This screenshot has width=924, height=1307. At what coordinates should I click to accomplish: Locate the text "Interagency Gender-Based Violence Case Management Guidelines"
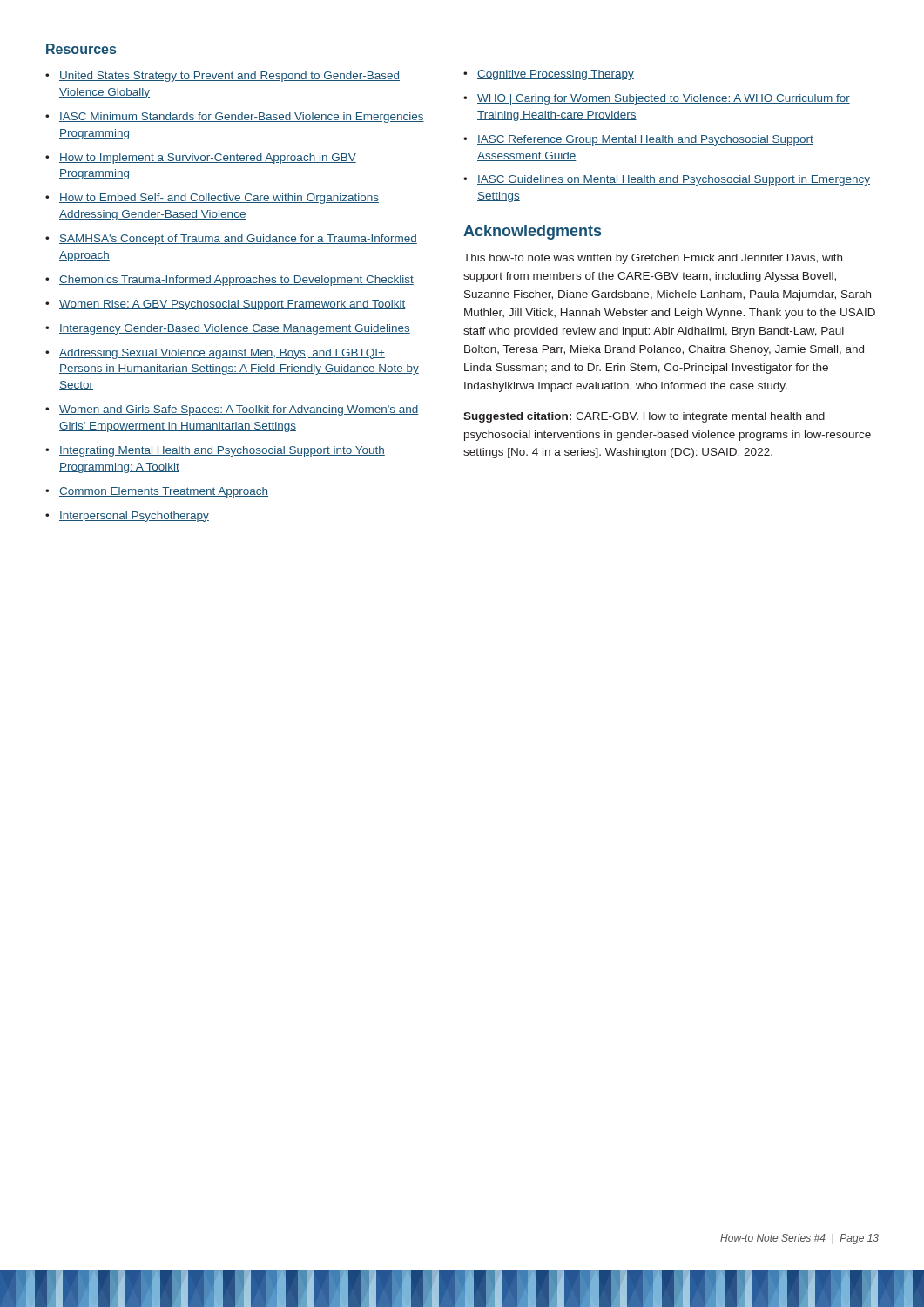(x=235, y=328)
